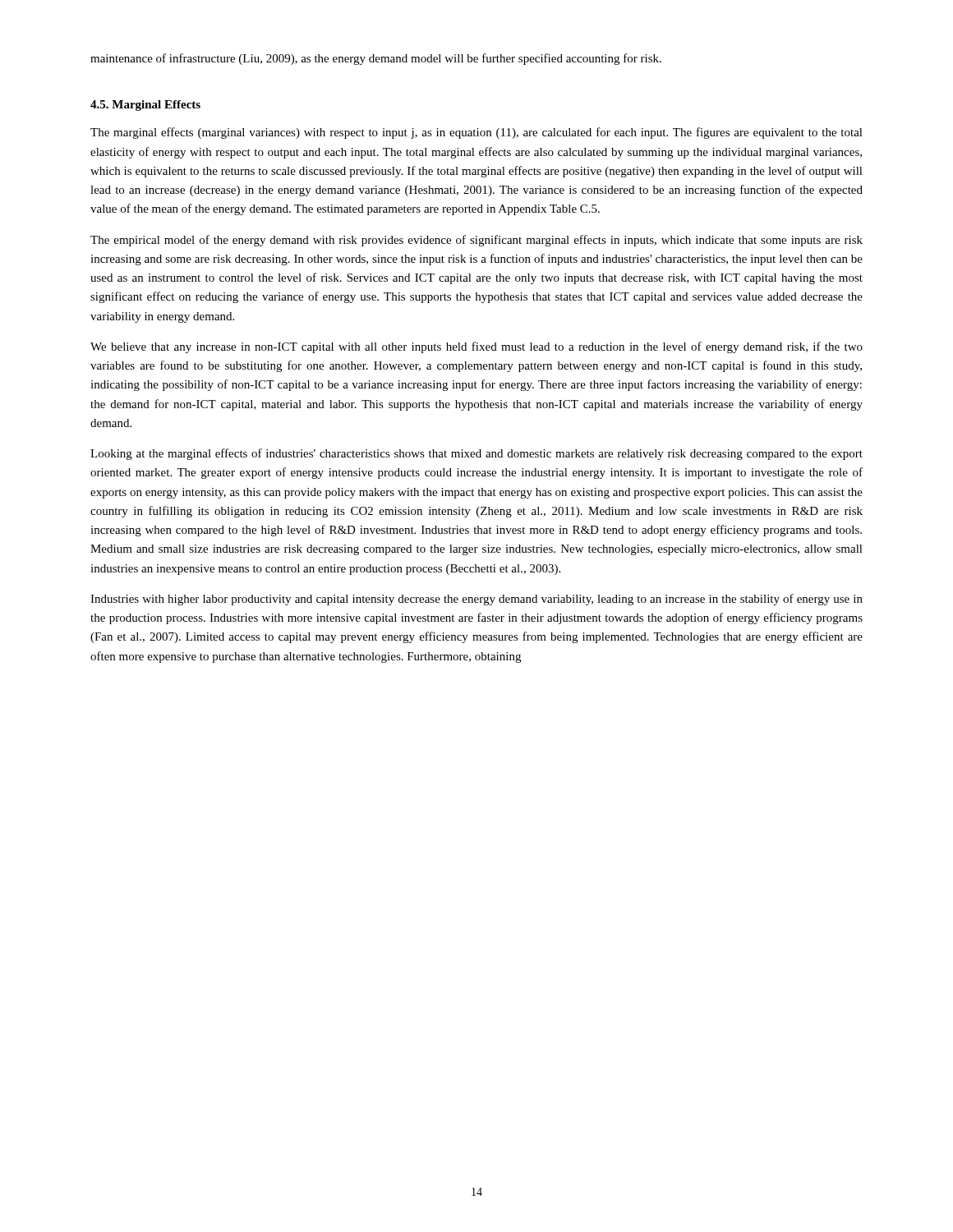The width and height of the screenshot is (953, 1232).
Task: Find the passage starting "We believe that any"
Action: point(476,385)
